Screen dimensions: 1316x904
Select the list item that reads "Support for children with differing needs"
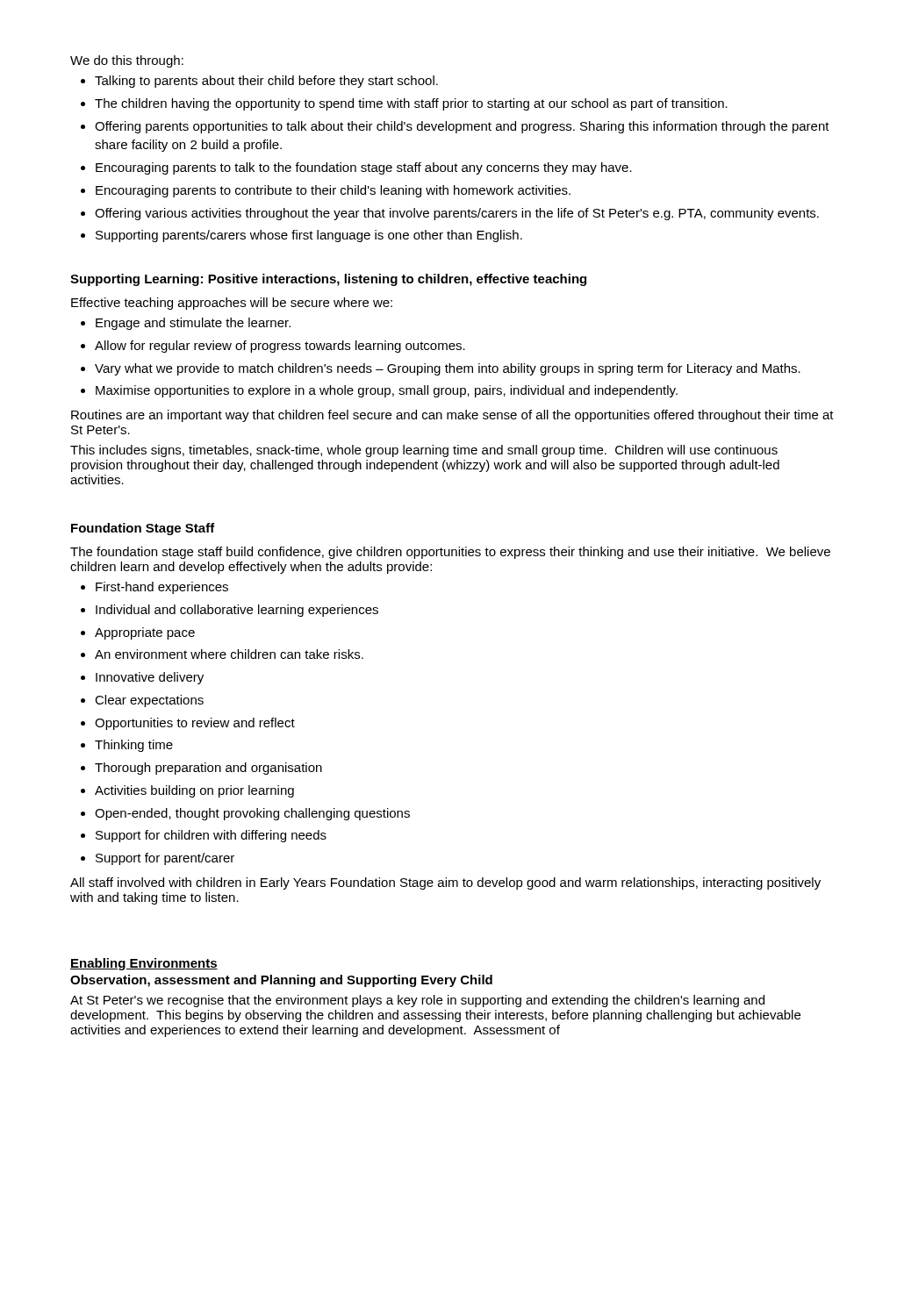point(211,836)
